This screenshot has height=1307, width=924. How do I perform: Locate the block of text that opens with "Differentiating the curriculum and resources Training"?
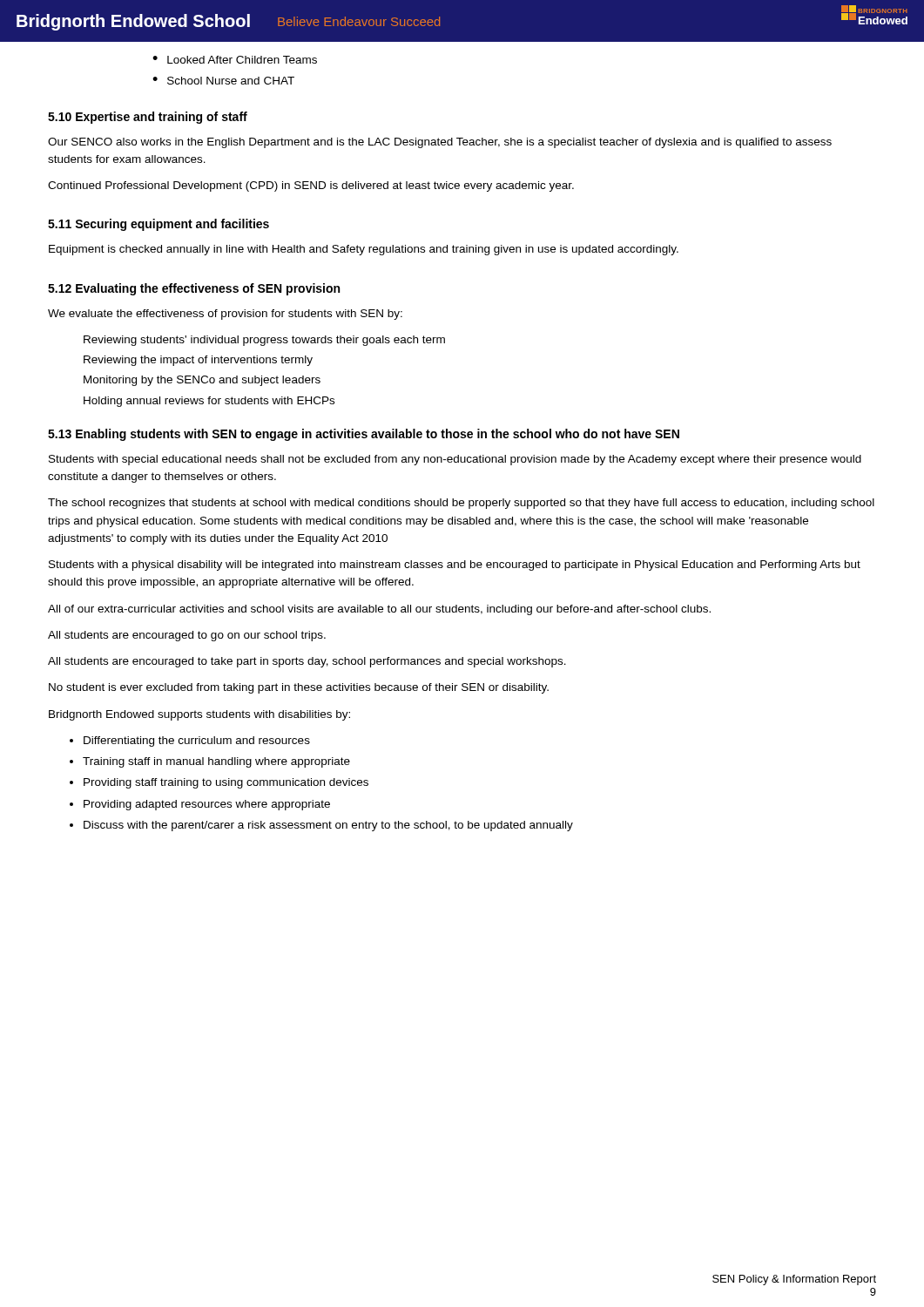(197, 742)
